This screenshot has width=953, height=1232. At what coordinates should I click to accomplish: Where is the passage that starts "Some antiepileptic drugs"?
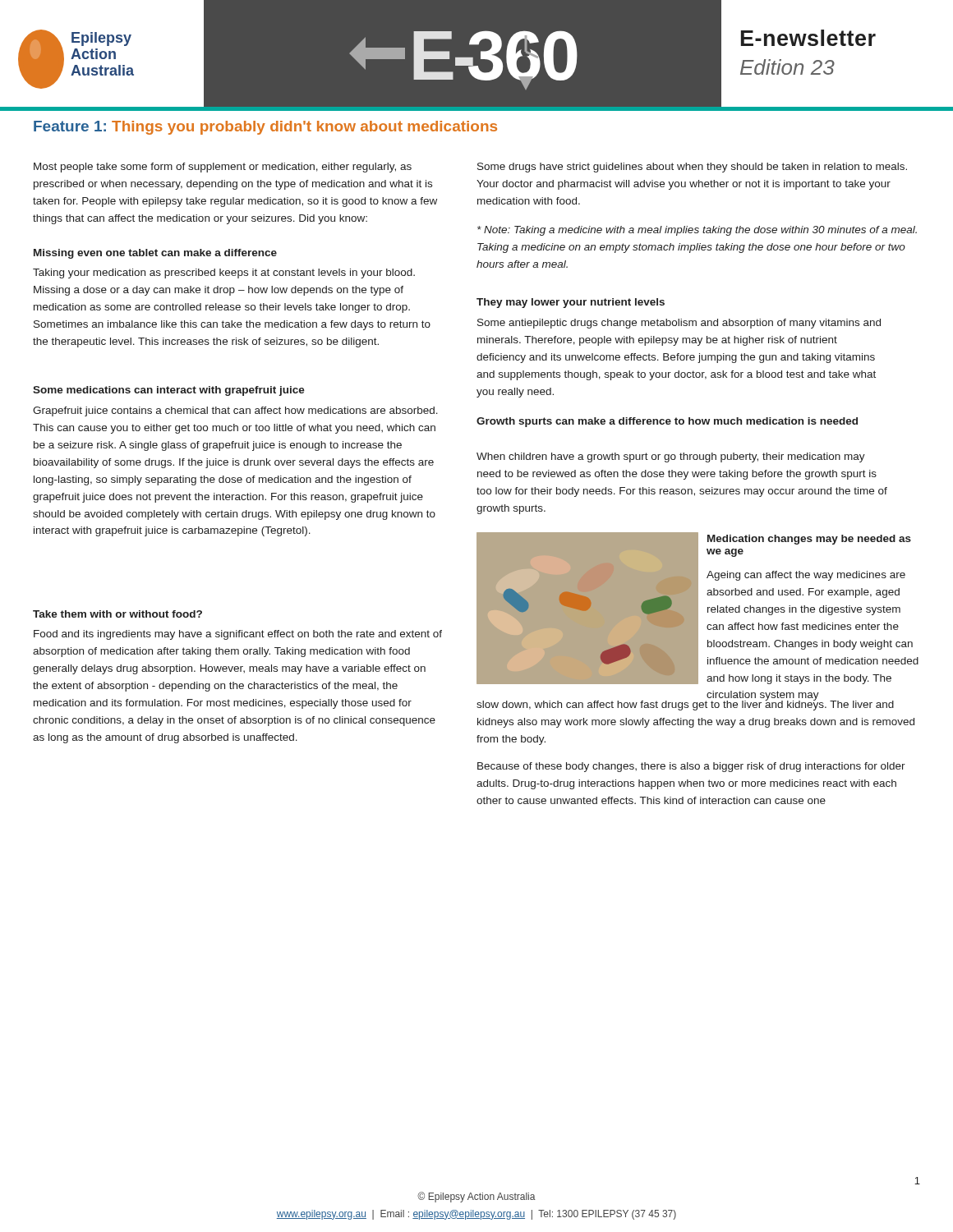(682, 358)
